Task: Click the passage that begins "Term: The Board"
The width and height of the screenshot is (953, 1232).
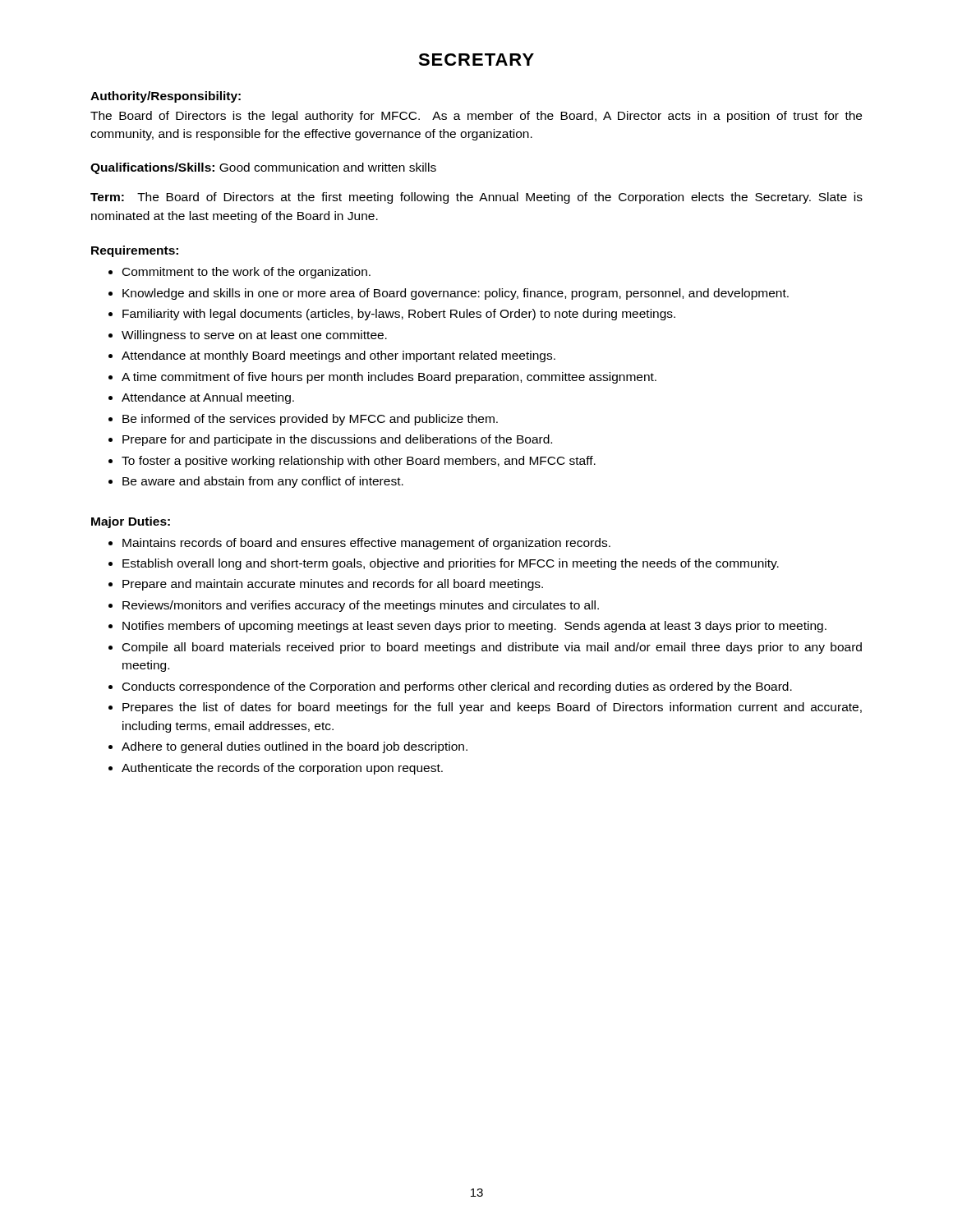Action: (x=476, y=206)
